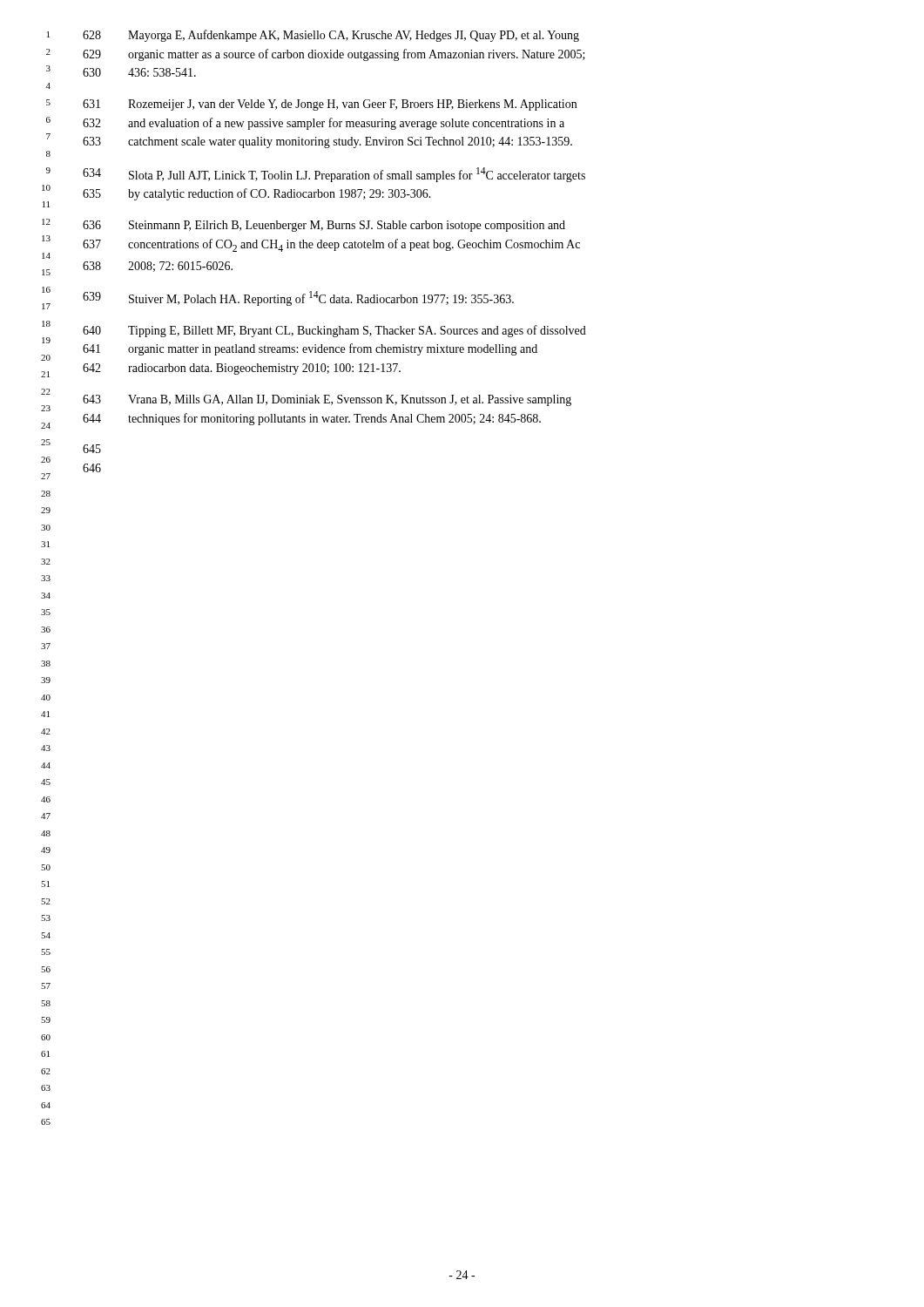Locate the block starting "633 catchment scale water"

(x=462, y=142)
